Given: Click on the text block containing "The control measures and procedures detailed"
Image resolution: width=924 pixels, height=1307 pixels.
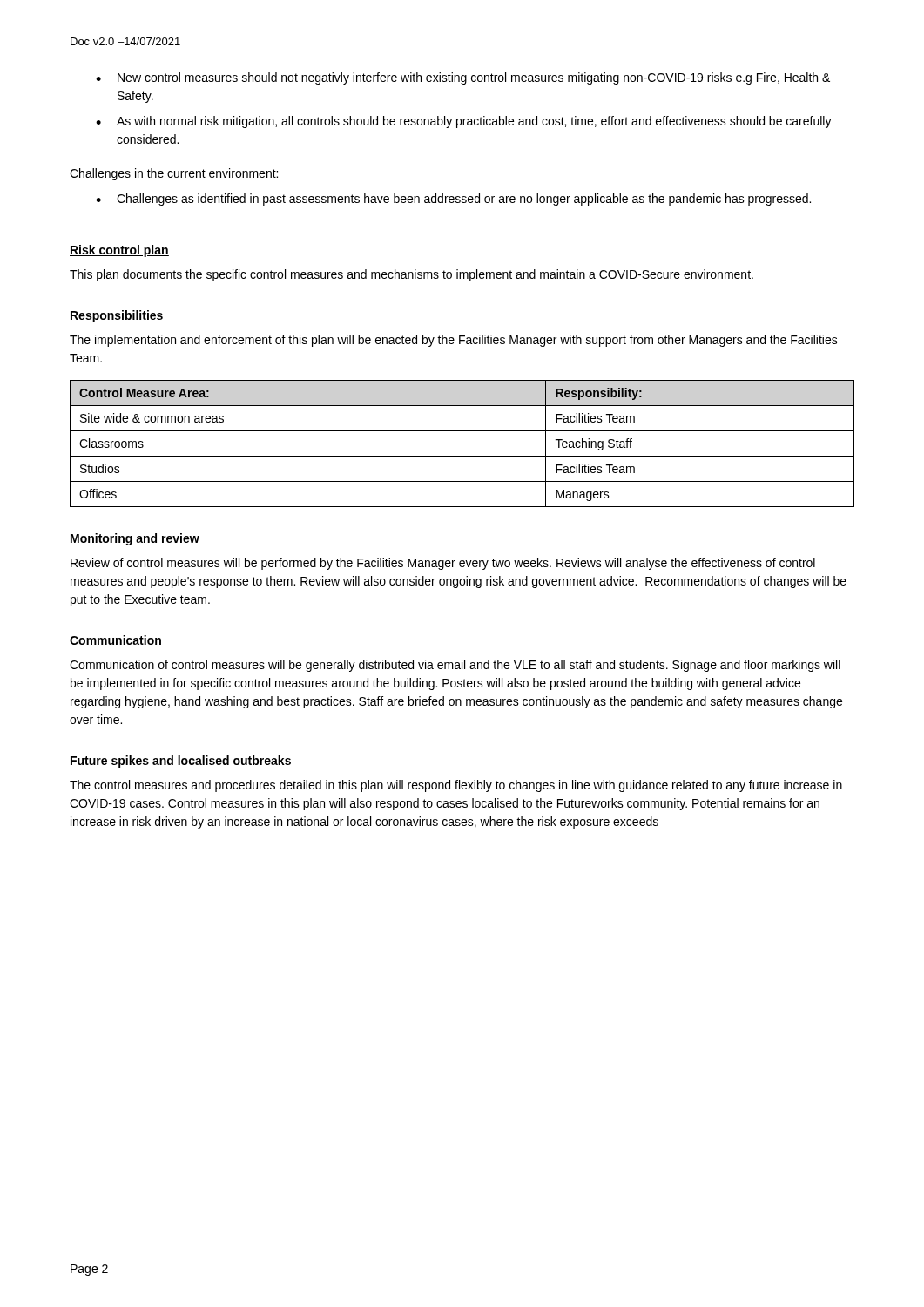Looking at the screenshot, I should (x=456, y=804).
